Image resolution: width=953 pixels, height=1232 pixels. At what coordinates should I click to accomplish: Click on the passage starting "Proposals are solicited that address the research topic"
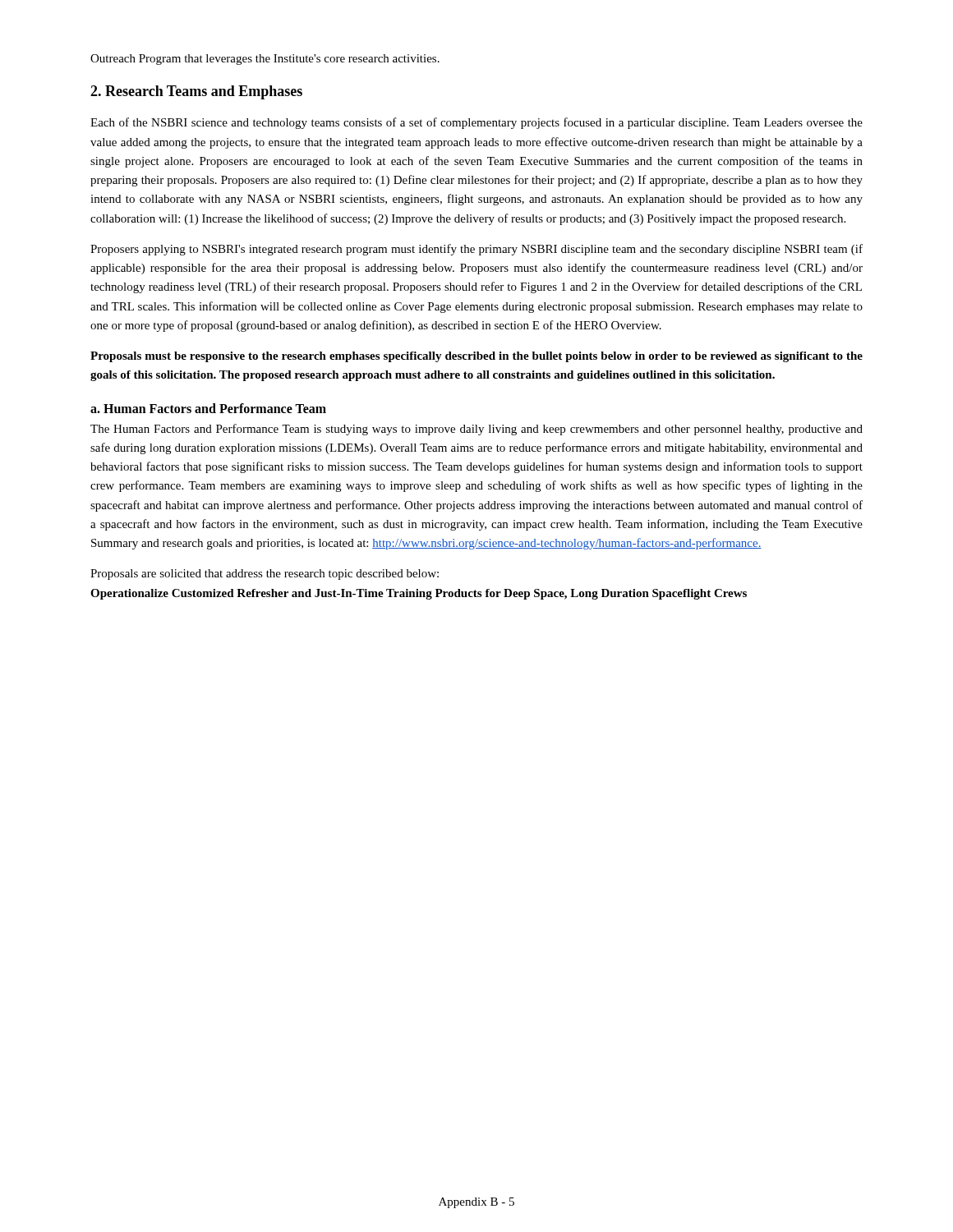476,584
